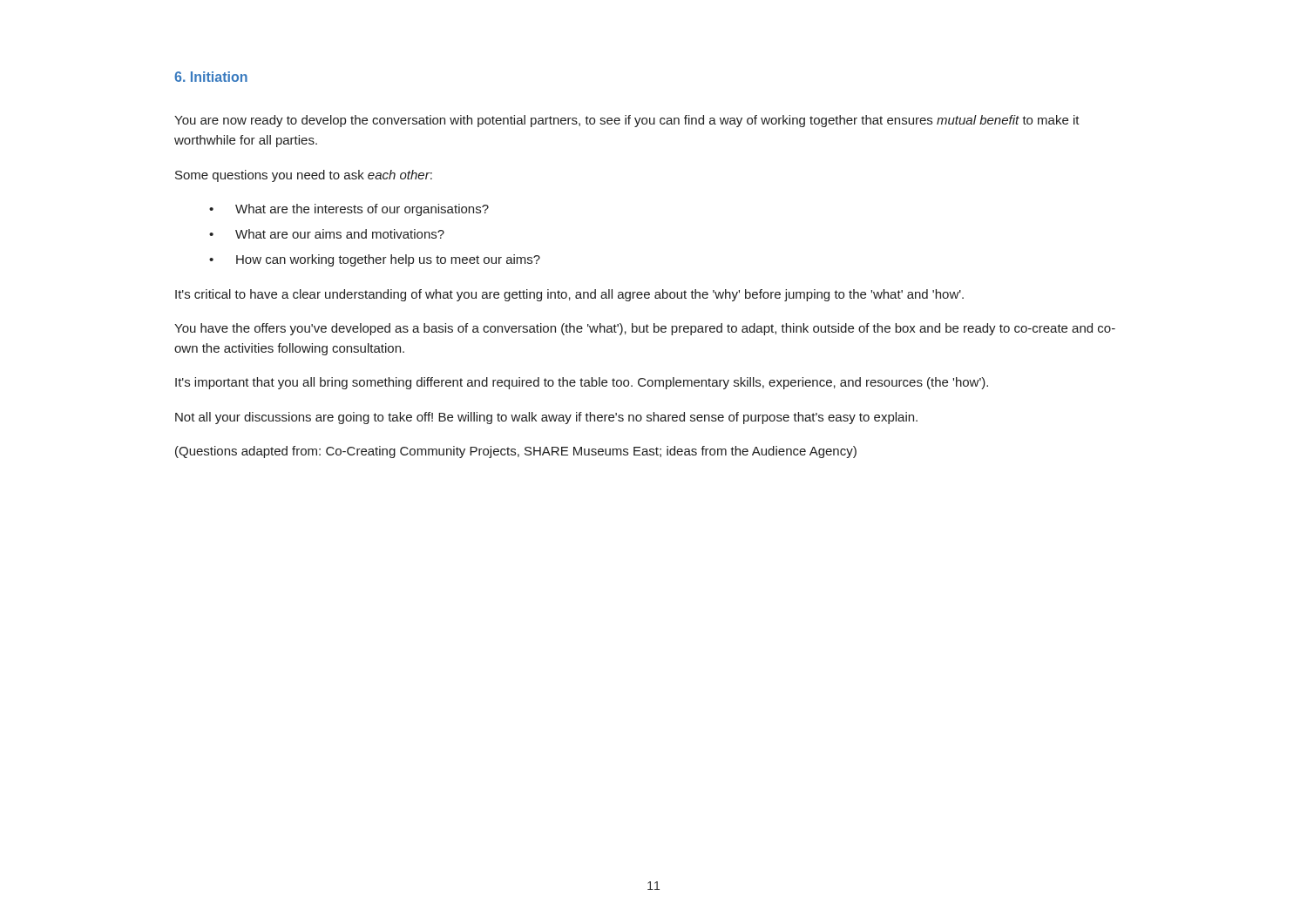
Task: Select the element starting "• How can working together help"
Action: [375, 259]
